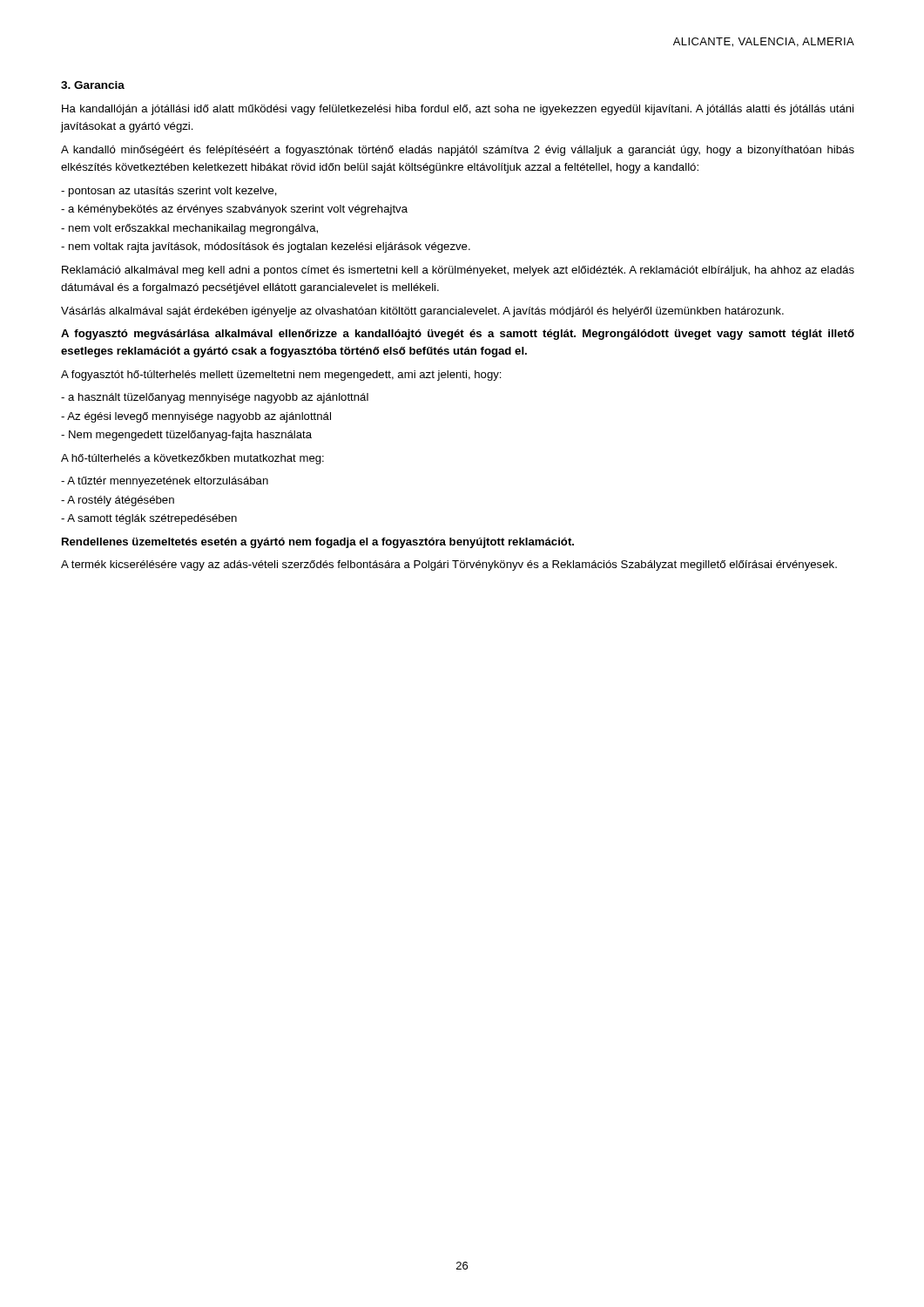924x1307 pixels.
Task: Navigate to the element starting "Az égési levegő mennyisége nagyobb az"
Action: tap(196, 416)
